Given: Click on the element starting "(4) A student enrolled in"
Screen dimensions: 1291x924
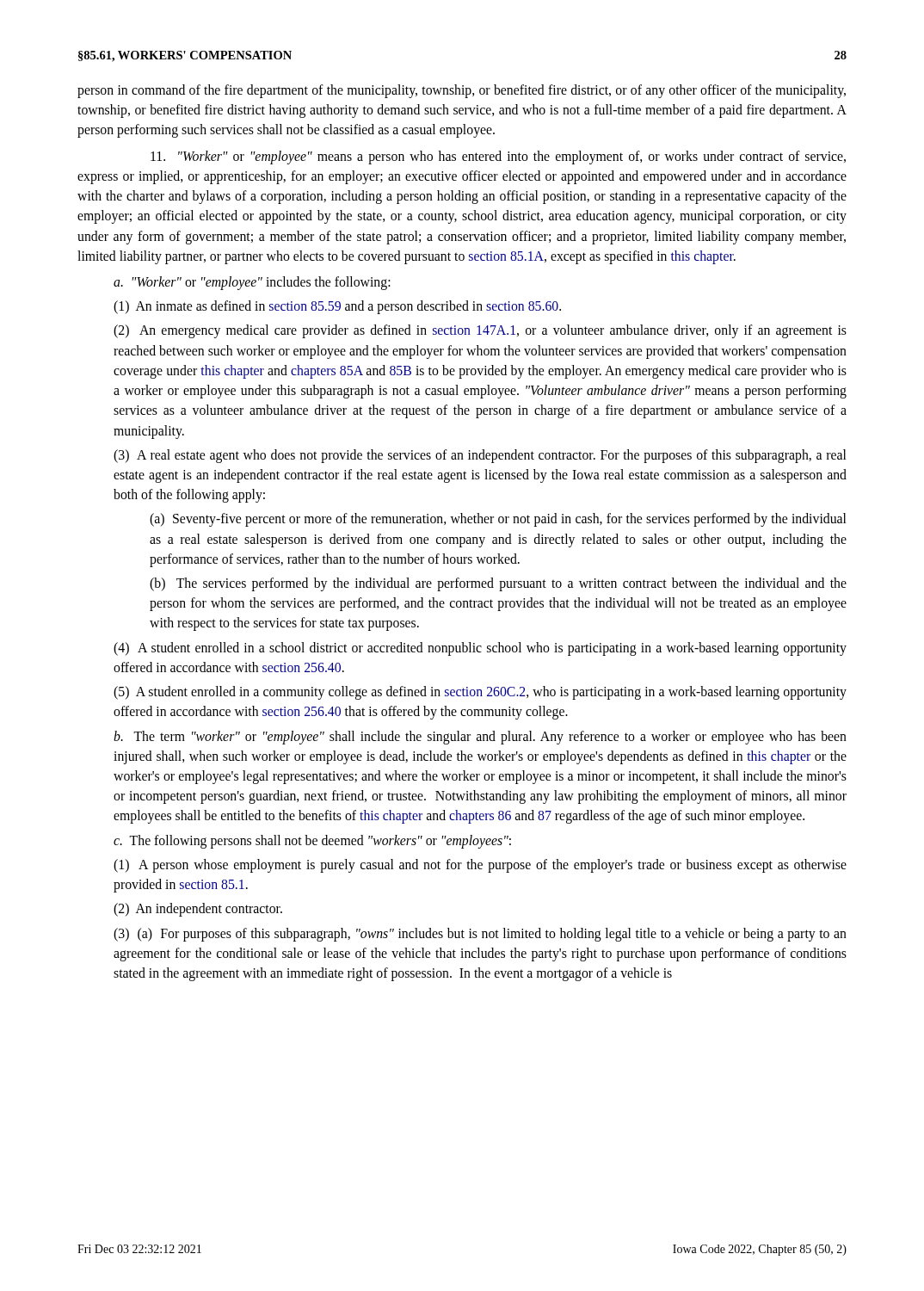Looking at the screenshot, I should click(480, 657).
